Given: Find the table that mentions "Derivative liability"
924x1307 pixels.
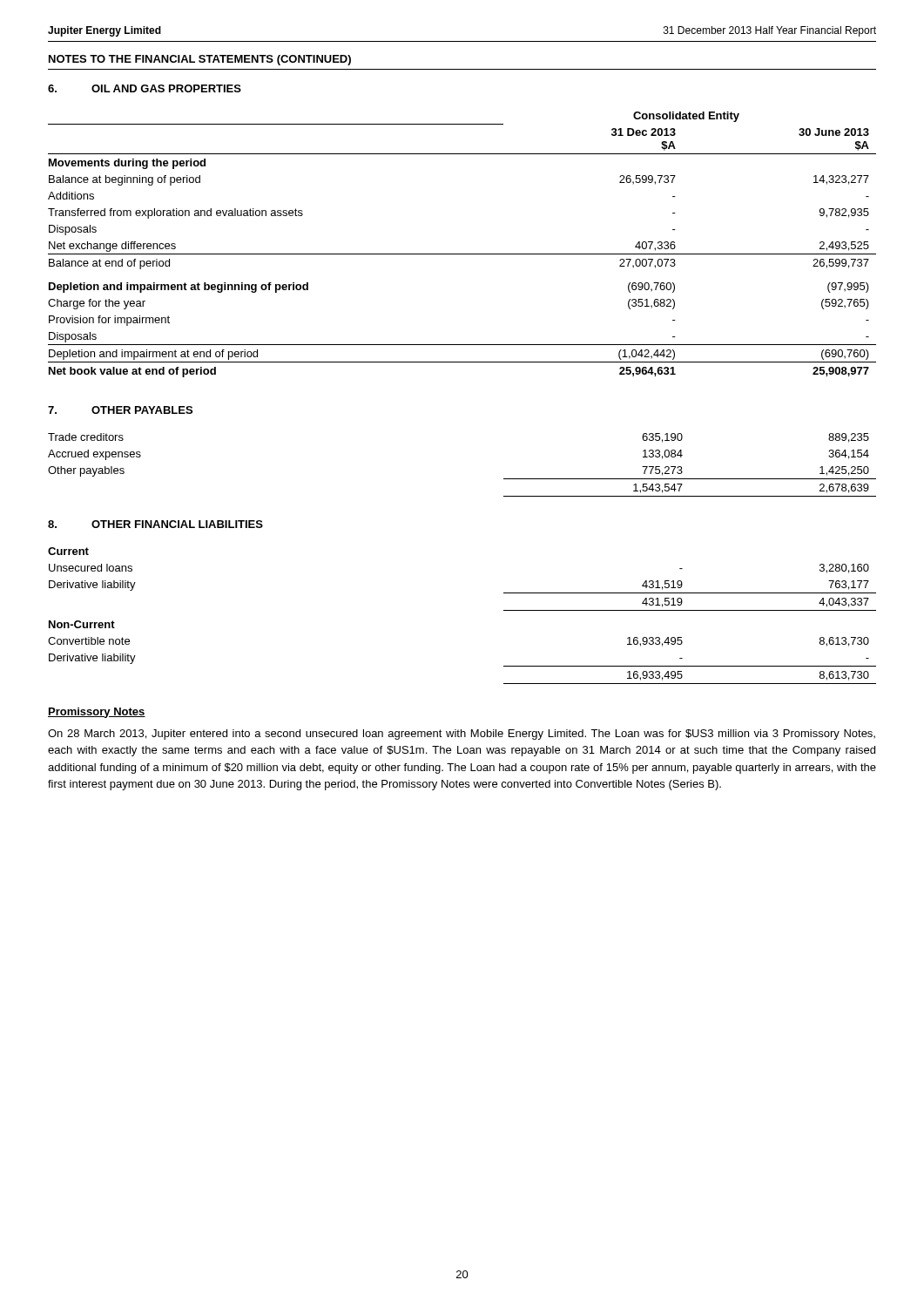Looking at the screenshot, I should coord(462,613).
